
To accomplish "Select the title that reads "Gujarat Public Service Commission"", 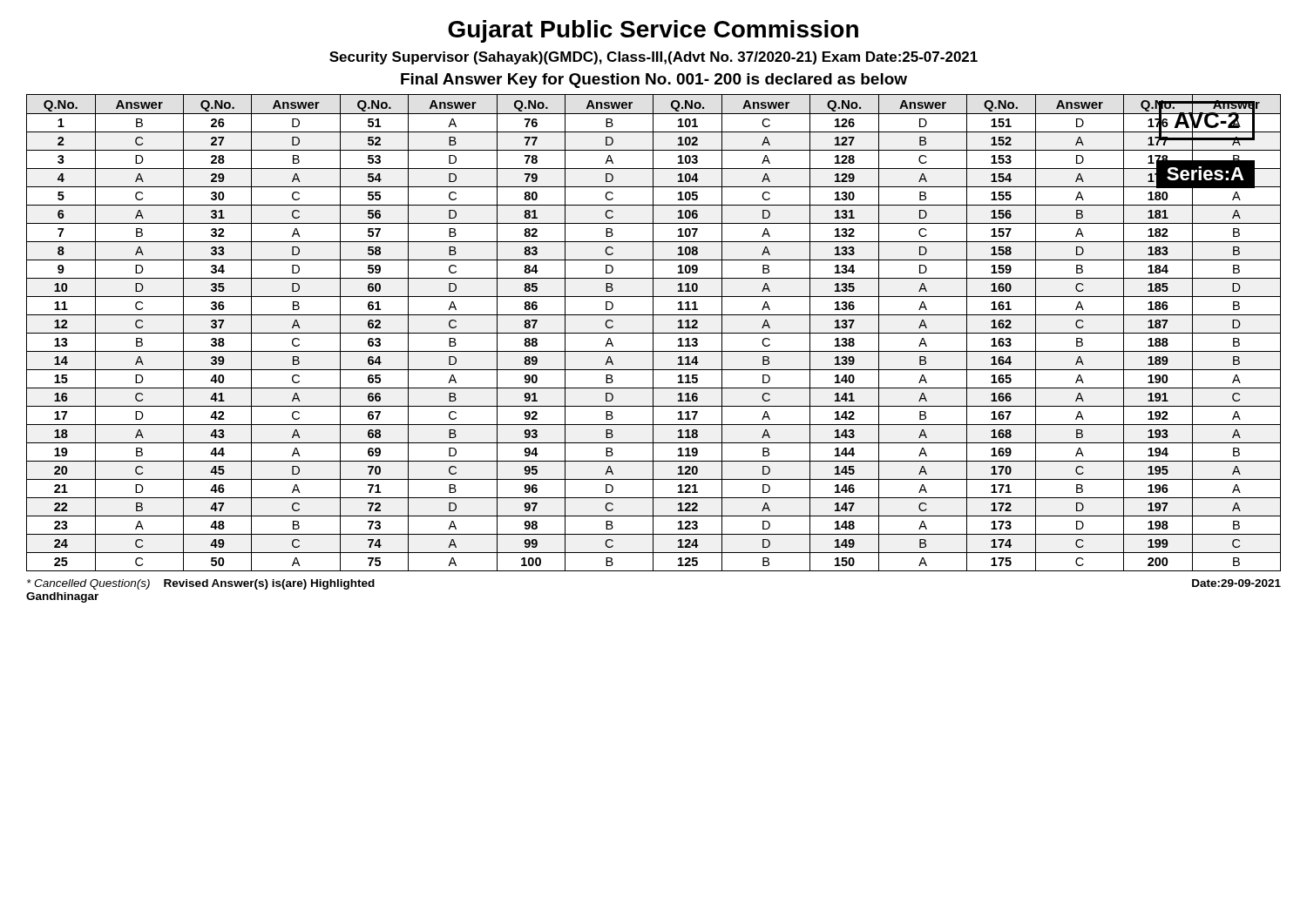I will point(654,29).
